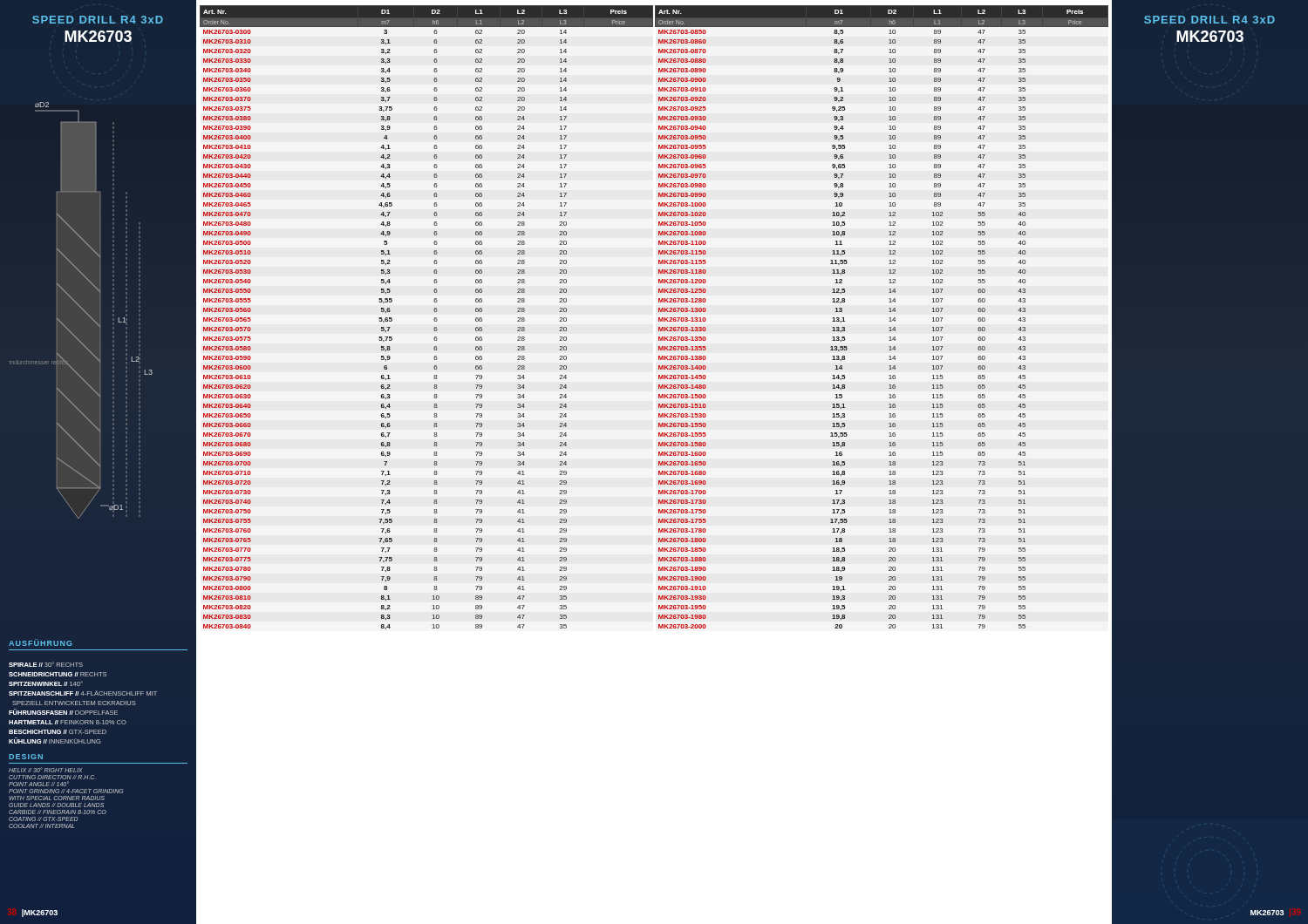Locate the text starting "HARTMETALL // FEINKORN 8-10% CO"
Image resolution: width=1308 pixels, height=924 pixels.
pyautogui.click(x=67, y=722)
